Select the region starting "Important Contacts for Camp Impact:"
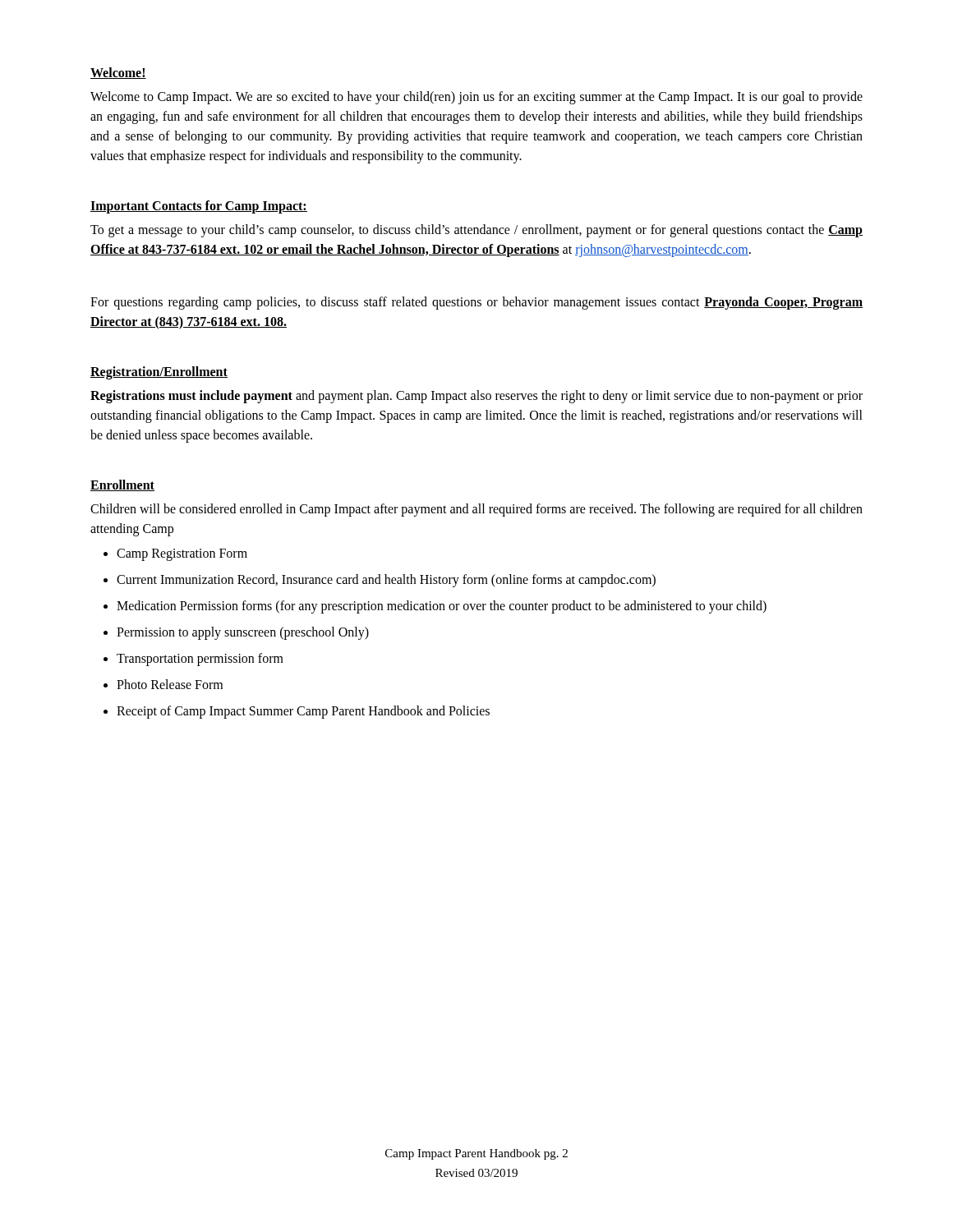953x1232 pixels. [199, 206]
